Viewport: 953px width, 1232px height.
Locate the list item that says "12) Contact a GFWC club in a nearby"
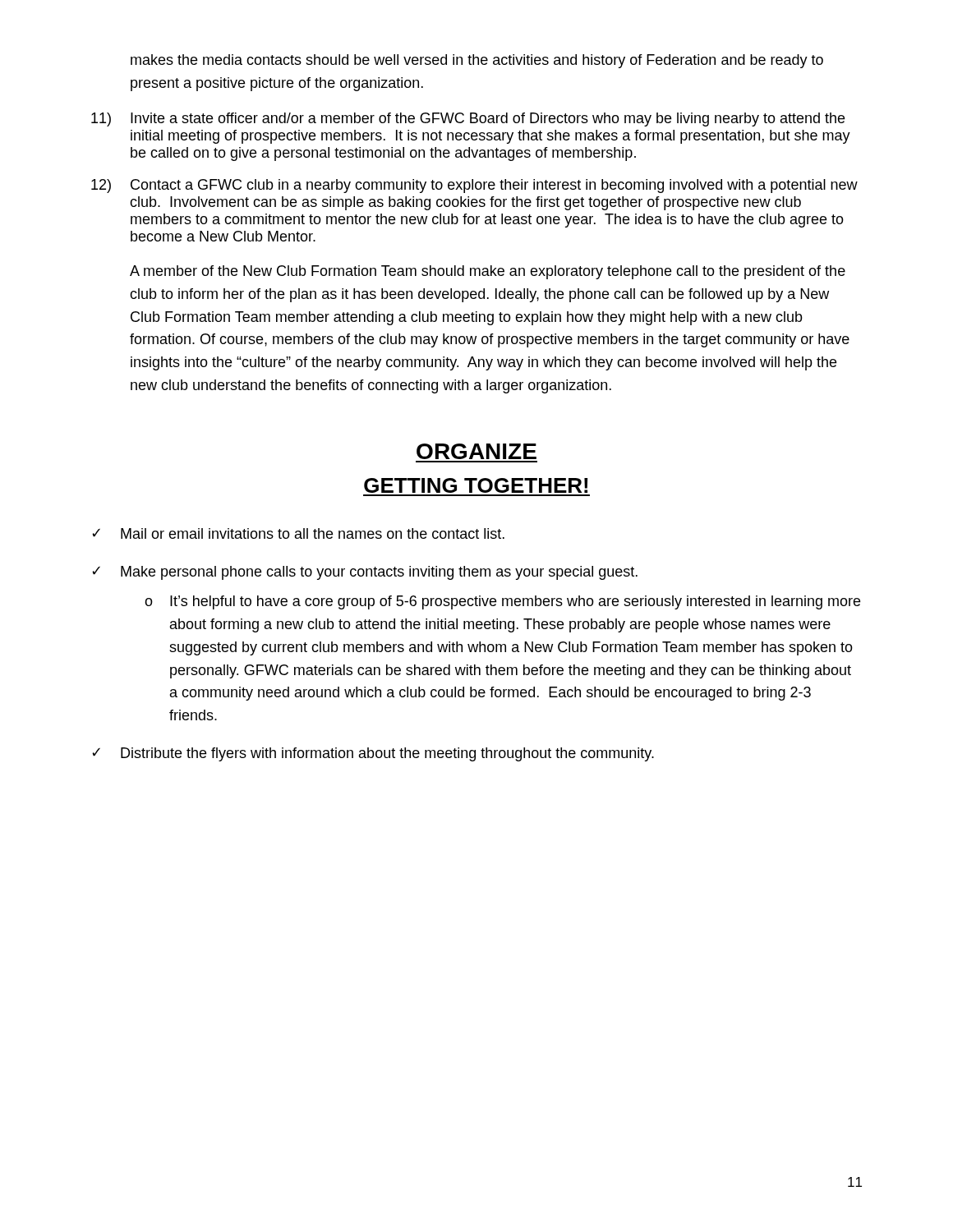click(x=476, y=211)
